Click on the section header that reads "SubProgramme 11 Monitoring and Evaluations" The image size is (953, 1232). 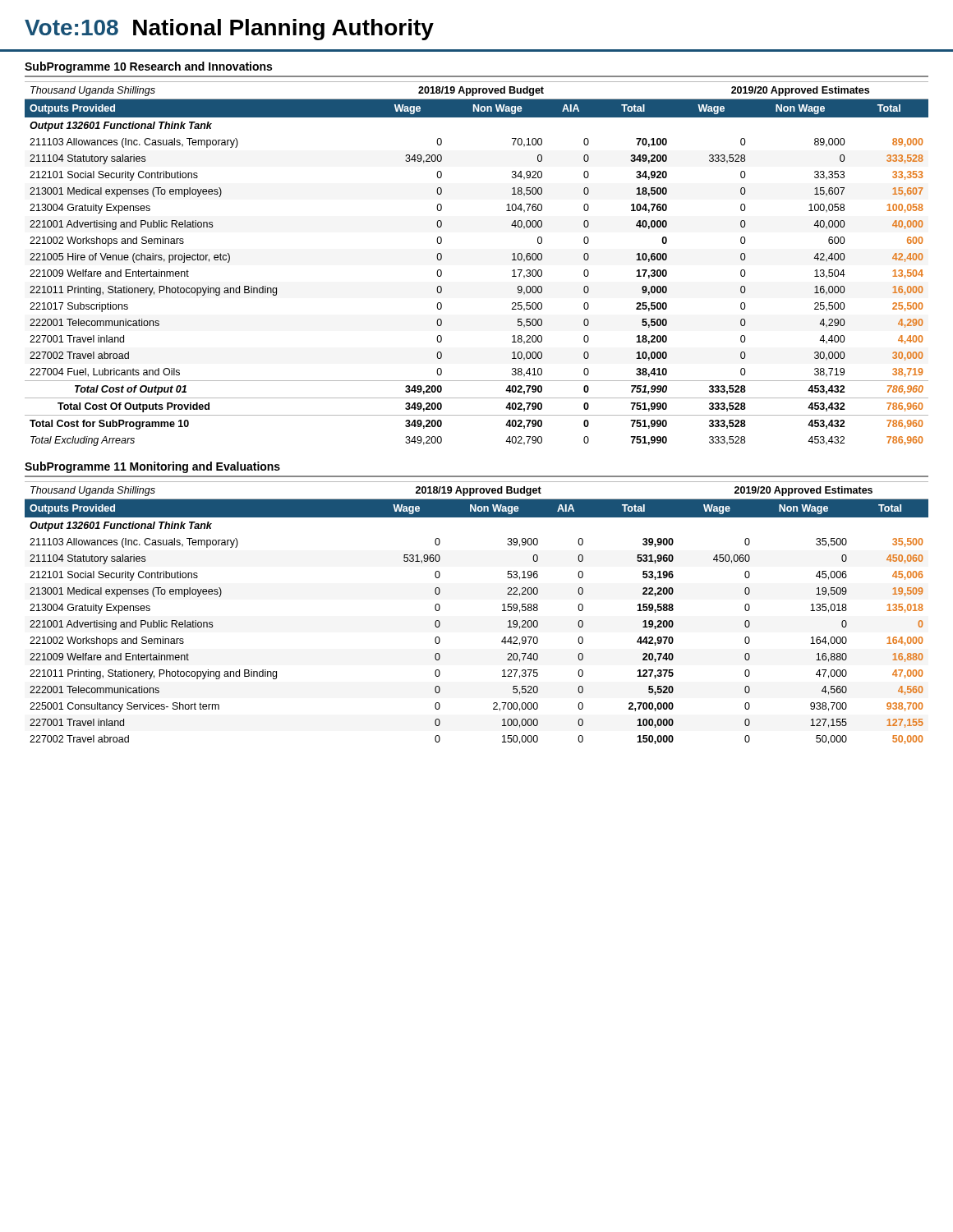pyautogui.click(x=152, y=466)
